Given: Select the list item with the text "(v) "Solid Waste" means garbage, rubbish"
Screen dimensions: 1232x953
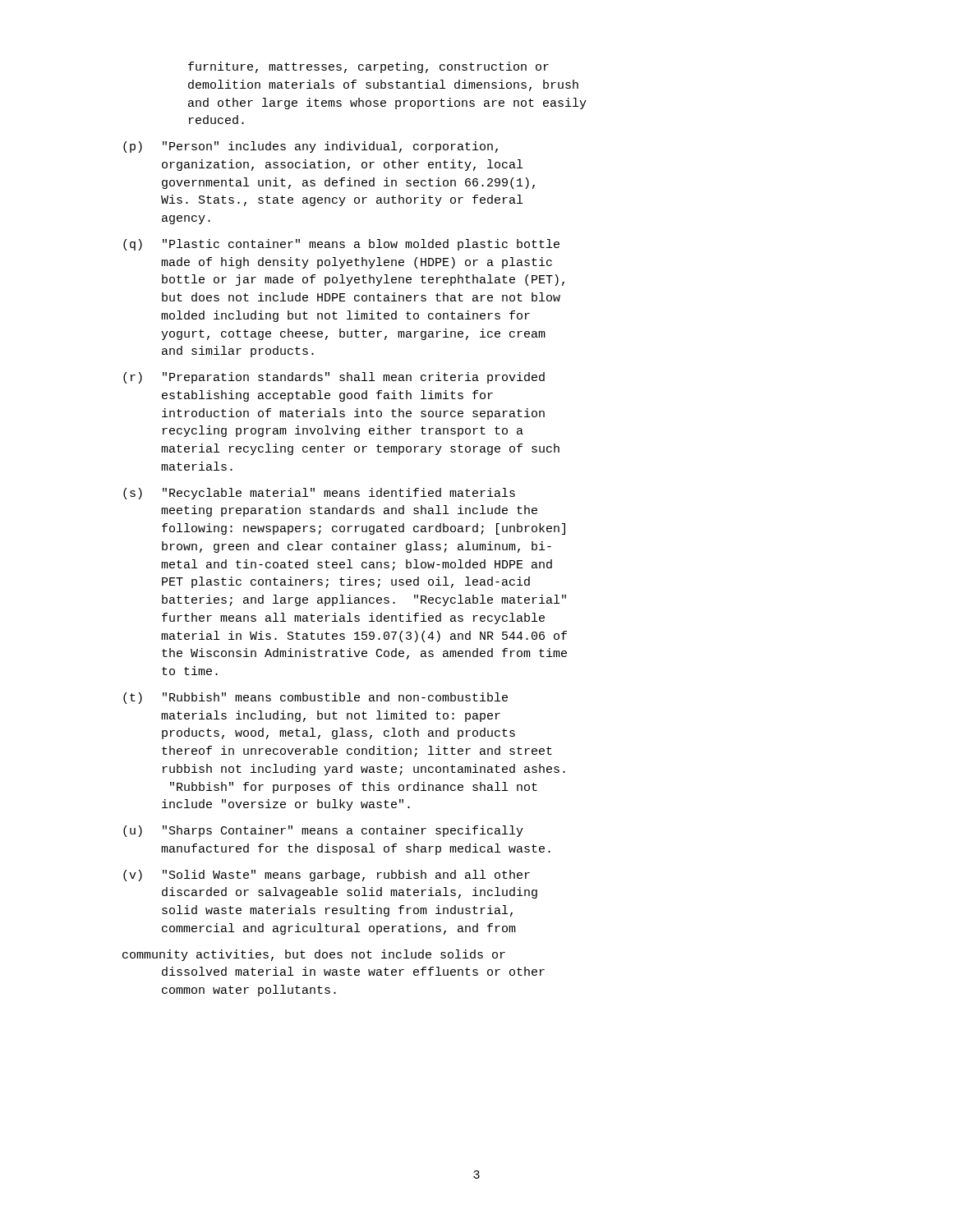Looking at the screenshot, I should point(496,903).
